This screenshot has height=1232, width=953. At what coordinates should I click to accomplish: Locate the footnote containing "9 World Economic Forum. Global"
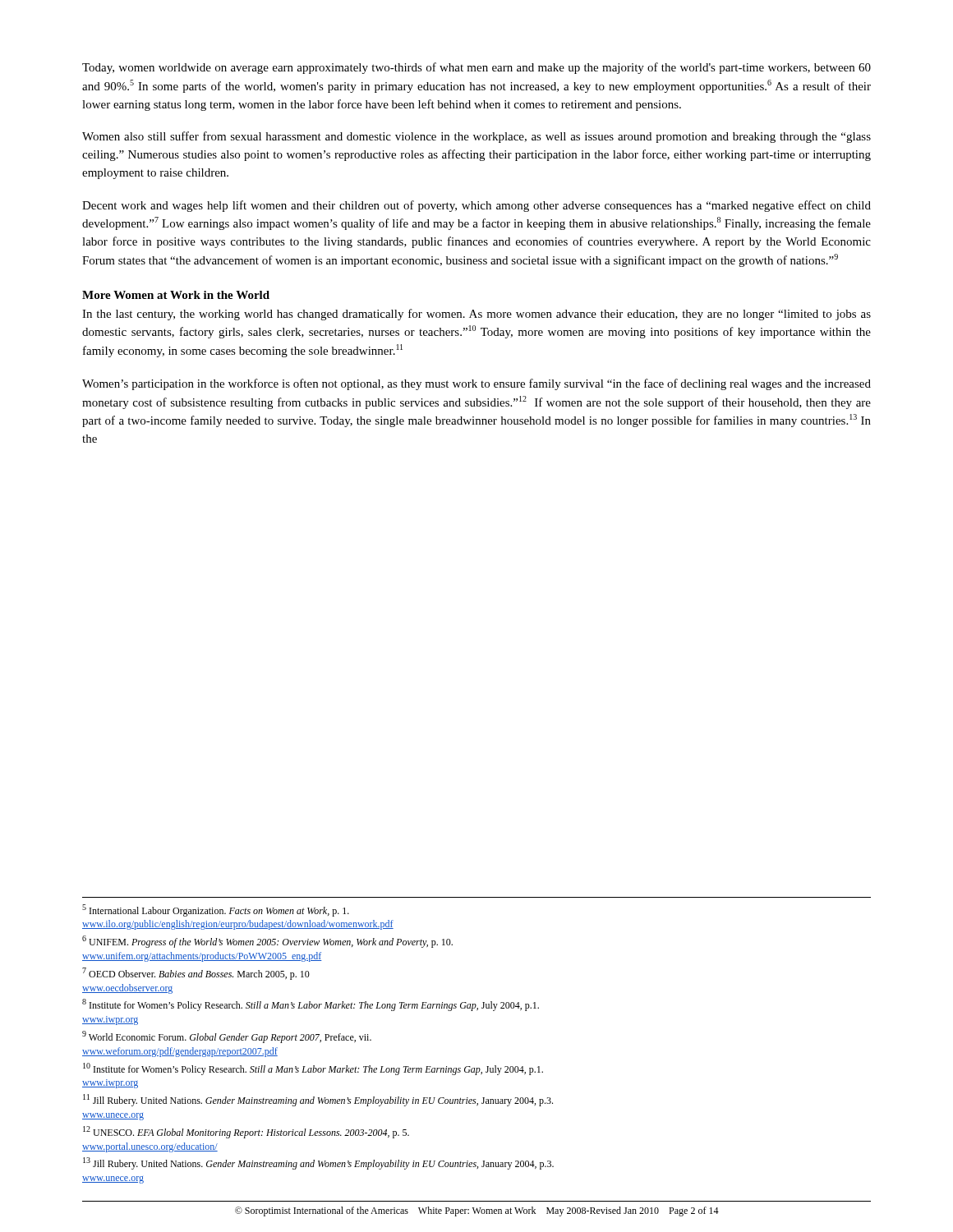(x=227, y=1043)
